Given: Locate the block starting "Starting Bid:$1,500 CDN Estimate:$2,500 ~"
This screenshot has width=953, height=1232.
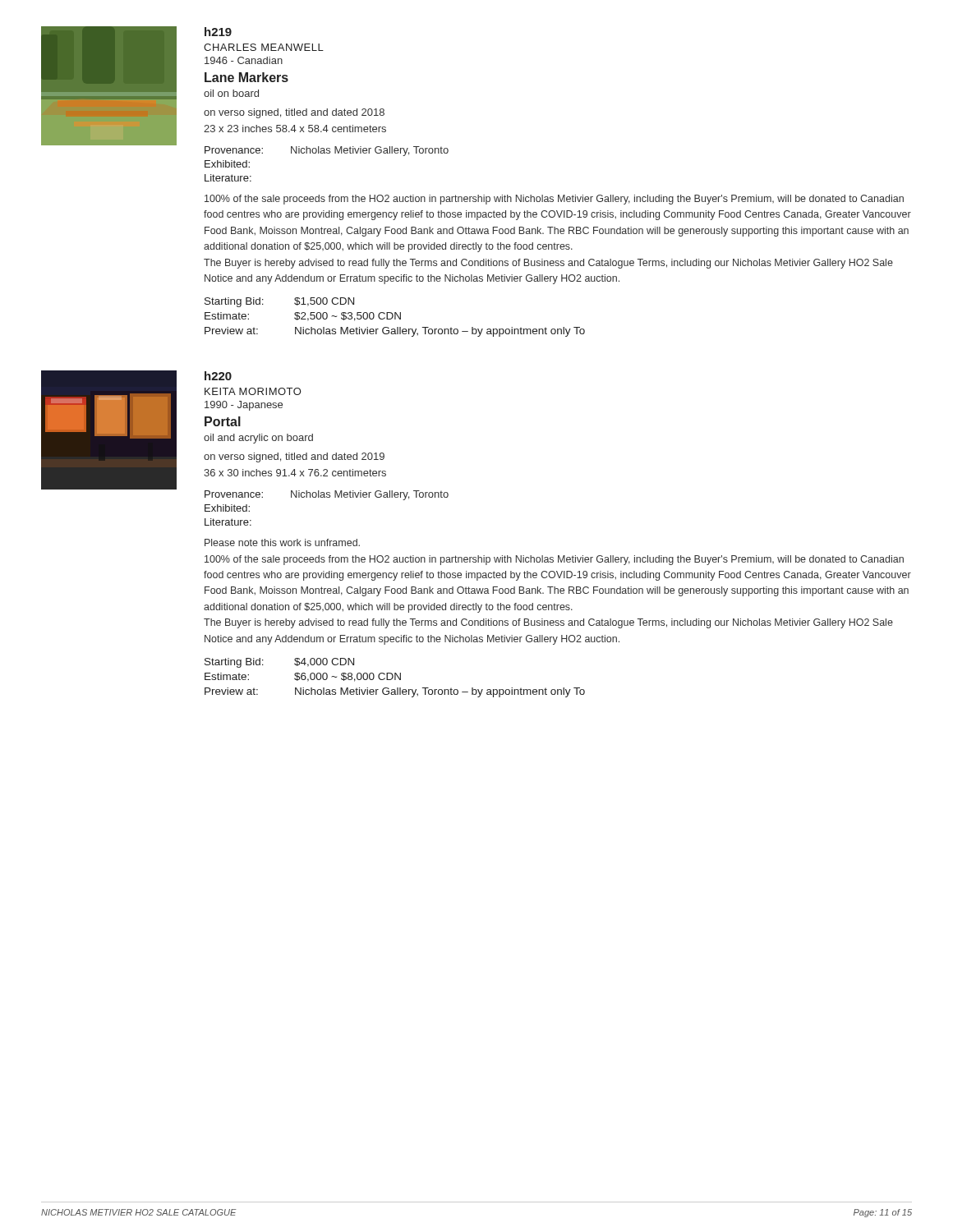Looking at the screenshot, I should coord(558,316).
